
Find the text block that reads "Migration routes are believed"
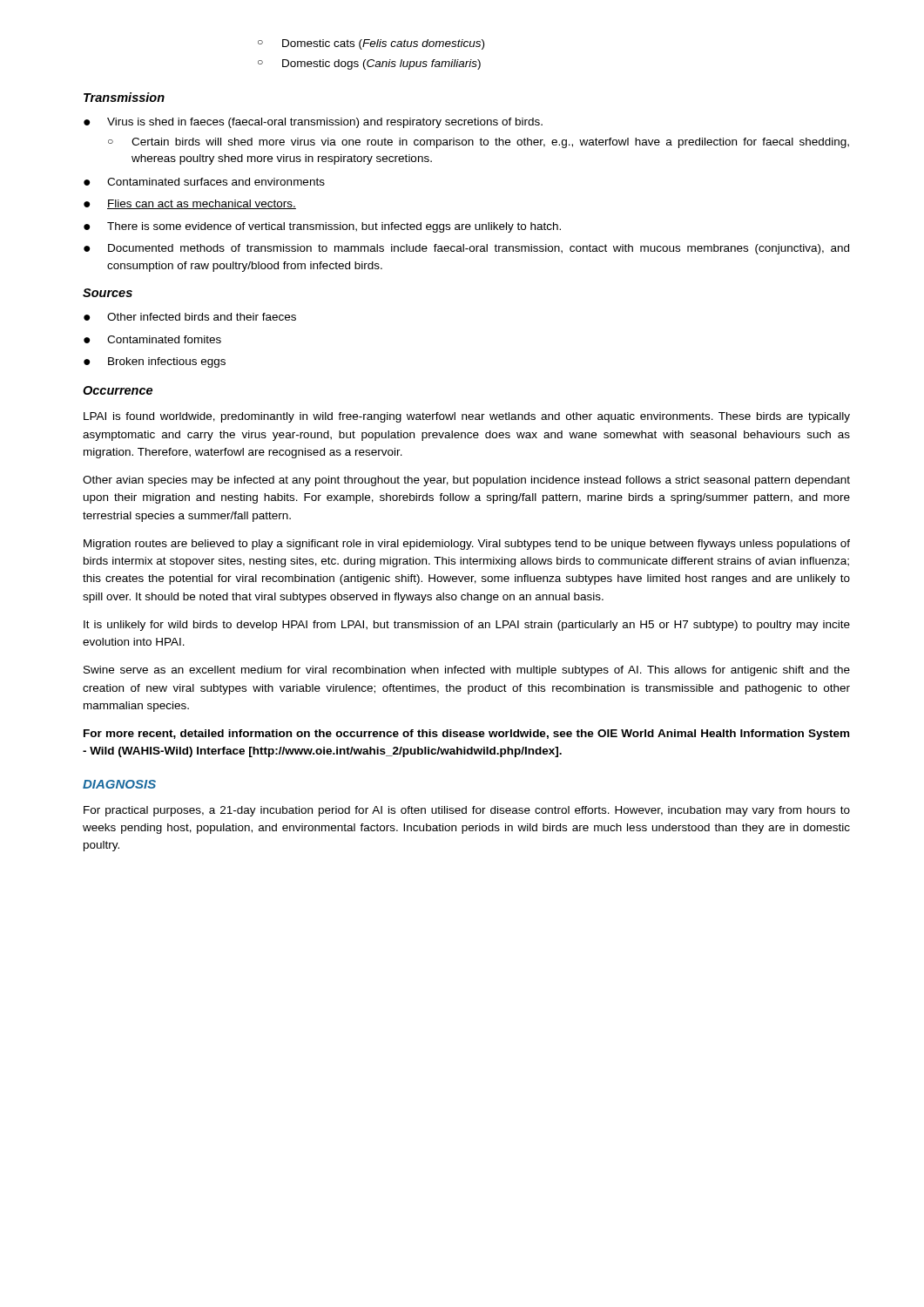click(x=466, y=570)
